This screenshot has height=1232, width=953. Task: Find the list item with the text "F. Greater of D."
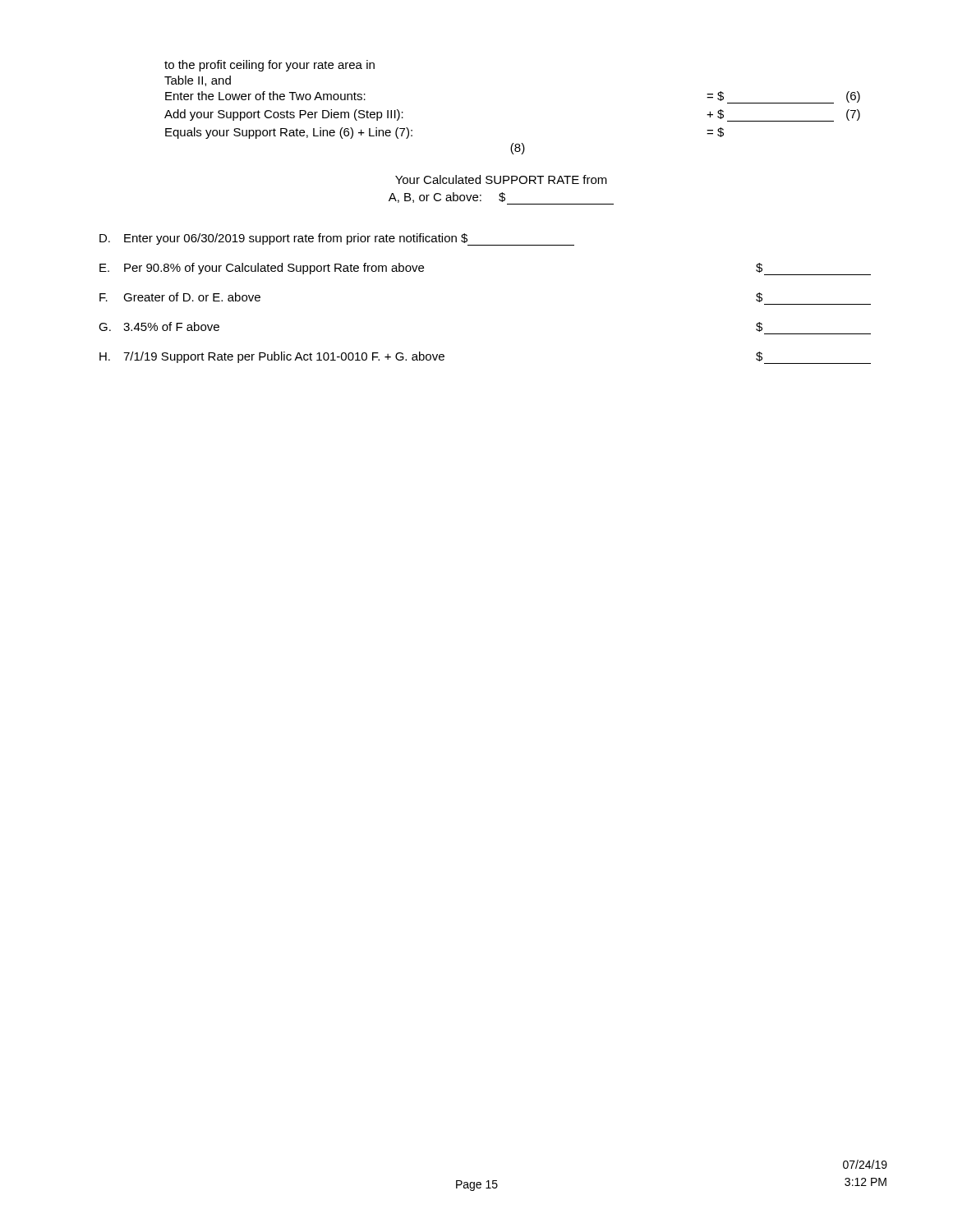click(184, 297)
